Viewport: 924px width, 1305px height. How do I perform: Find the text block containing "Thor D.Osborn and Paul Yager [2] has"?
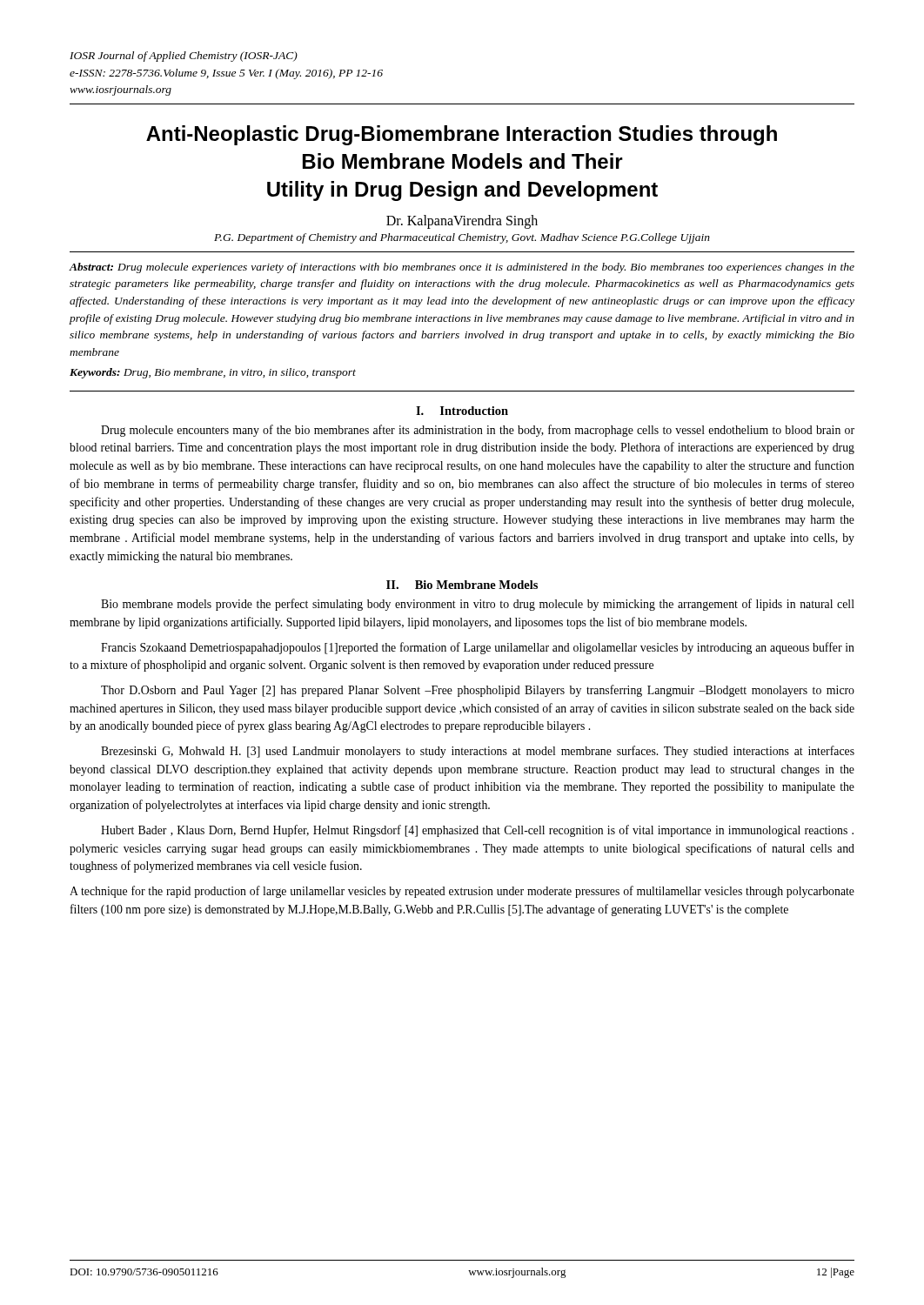462,708
